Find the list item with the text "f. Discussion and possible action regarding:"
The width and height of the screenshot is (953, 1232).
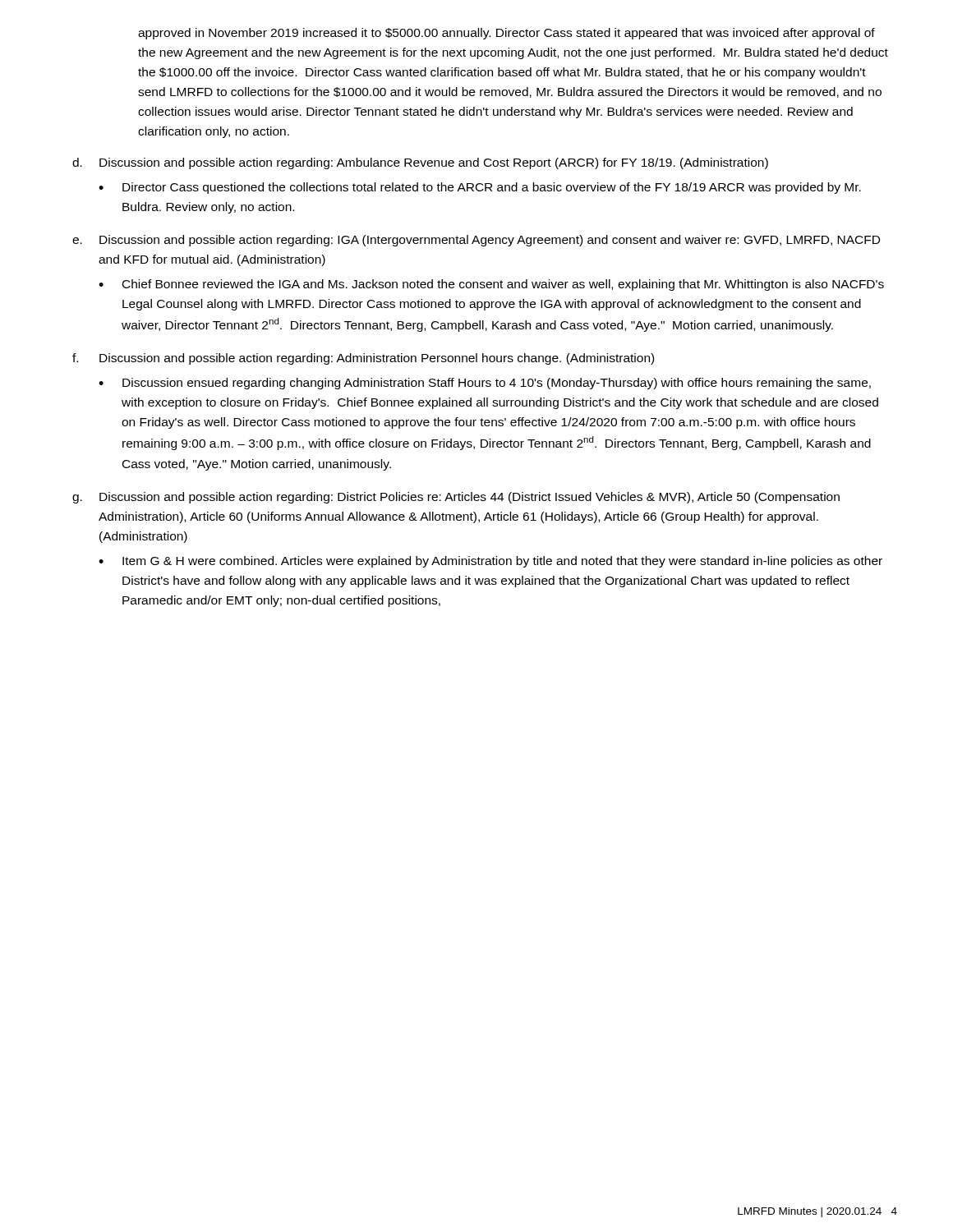coord(484,414)
